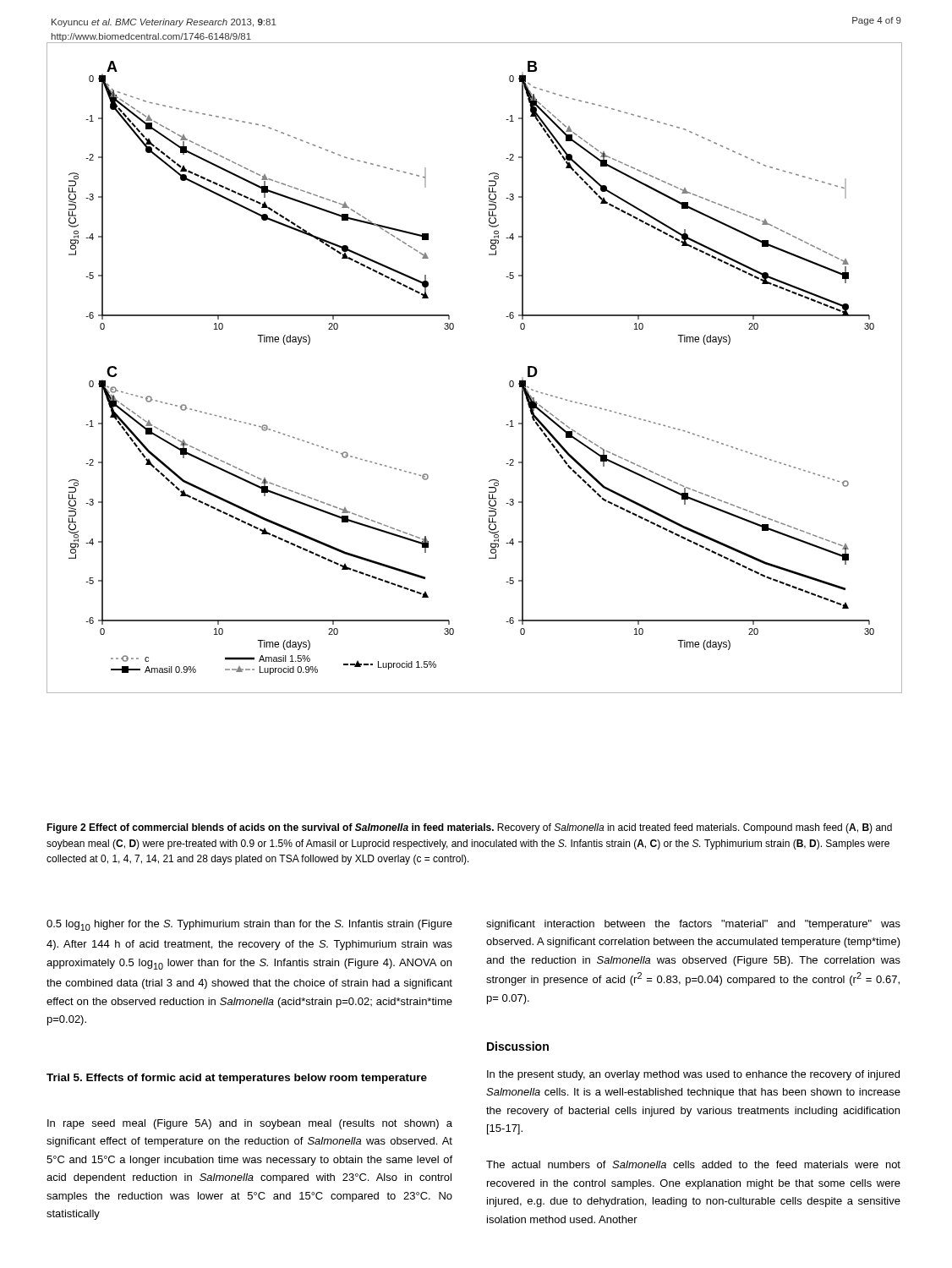Image resolution: width=952 pixels, height=1268 pixels.
Task: Click on the text block that reads "In rape seed meal (Figure 5A) and"
Action: click(x=249, y=1168)
